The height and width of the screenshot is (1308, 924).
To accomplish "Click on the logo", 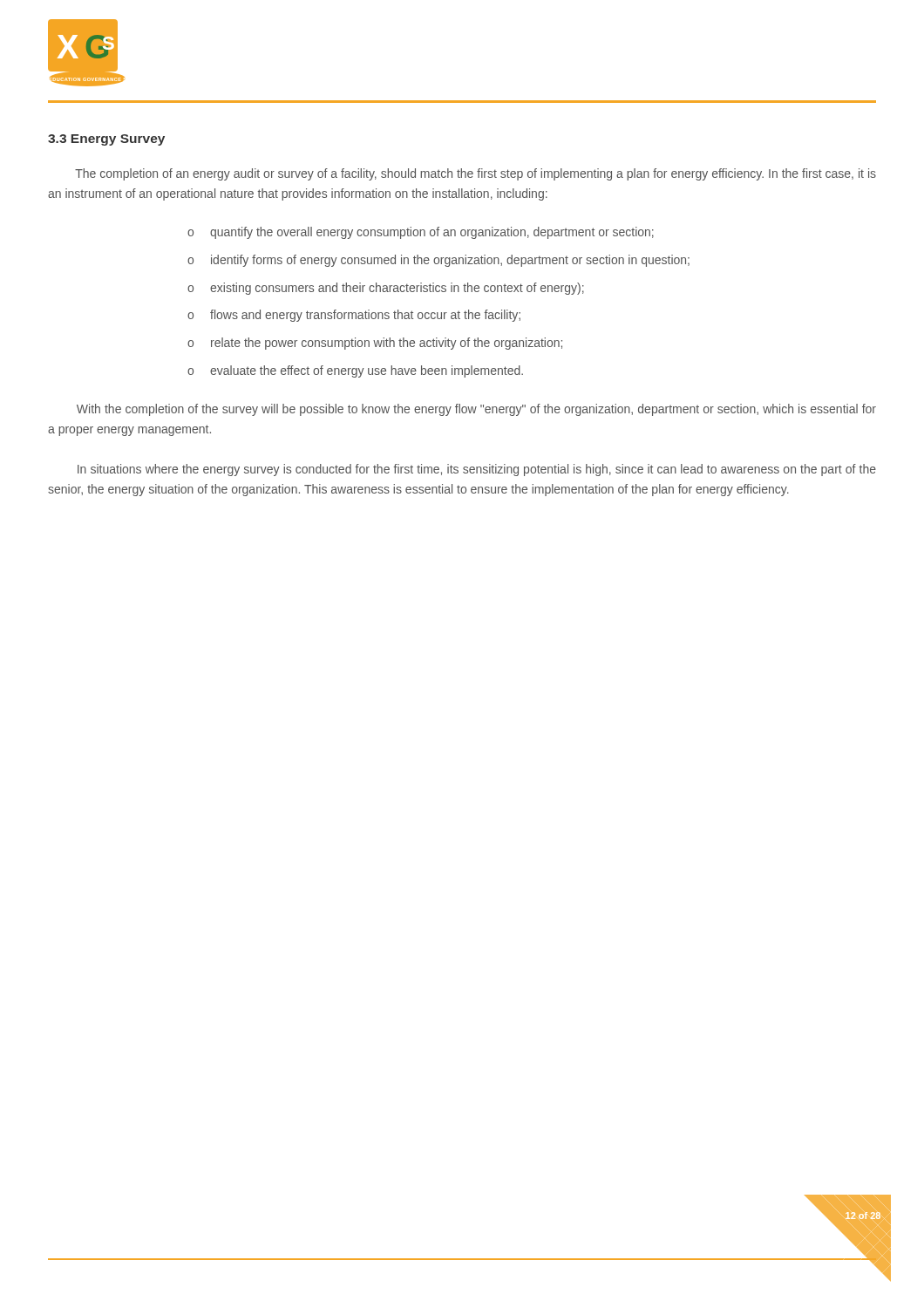I will pos(105,53).
